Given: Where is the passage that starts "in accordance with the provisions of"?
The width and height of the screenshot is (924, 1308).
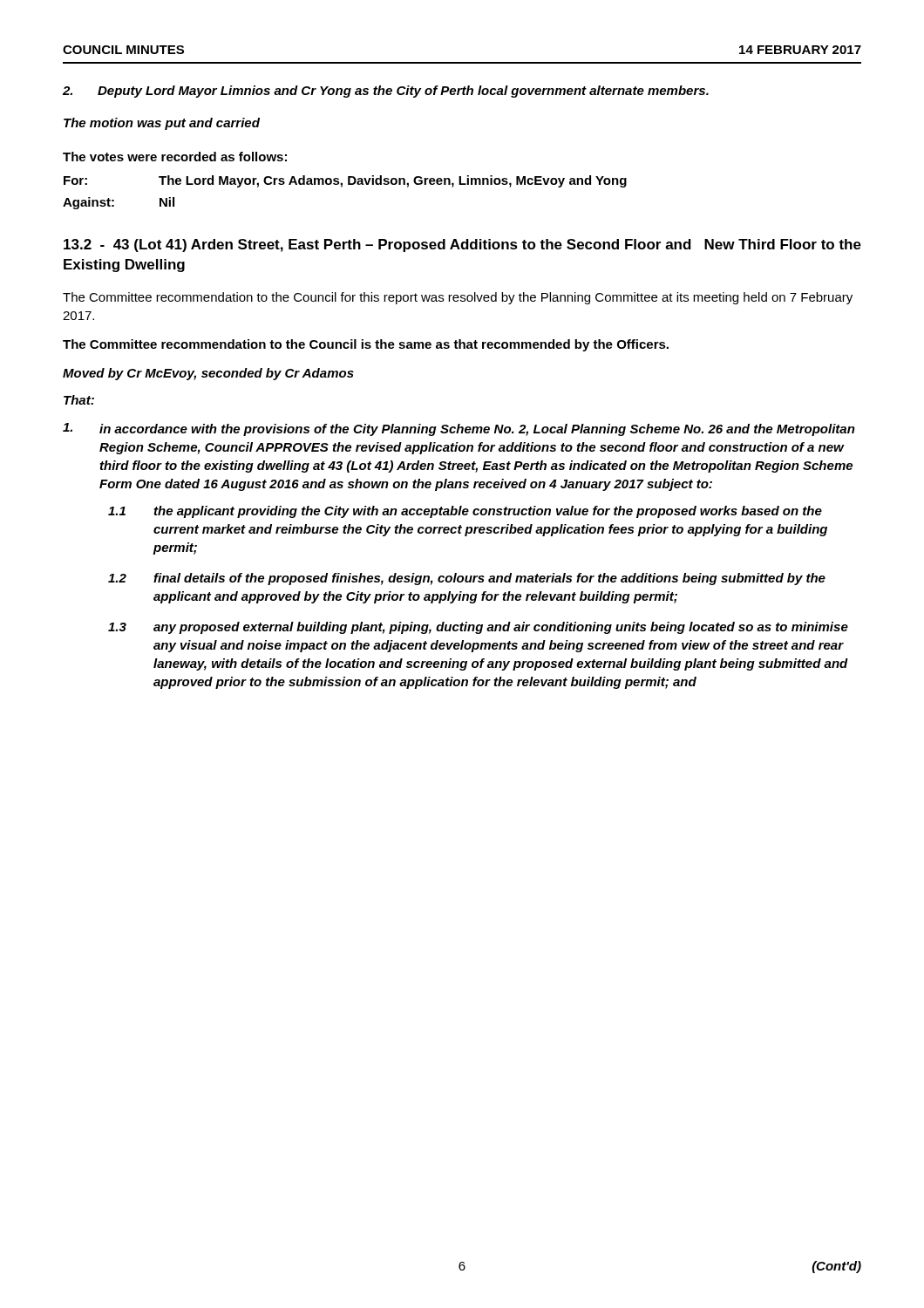Looking at the screenshot, I should 459,429.
